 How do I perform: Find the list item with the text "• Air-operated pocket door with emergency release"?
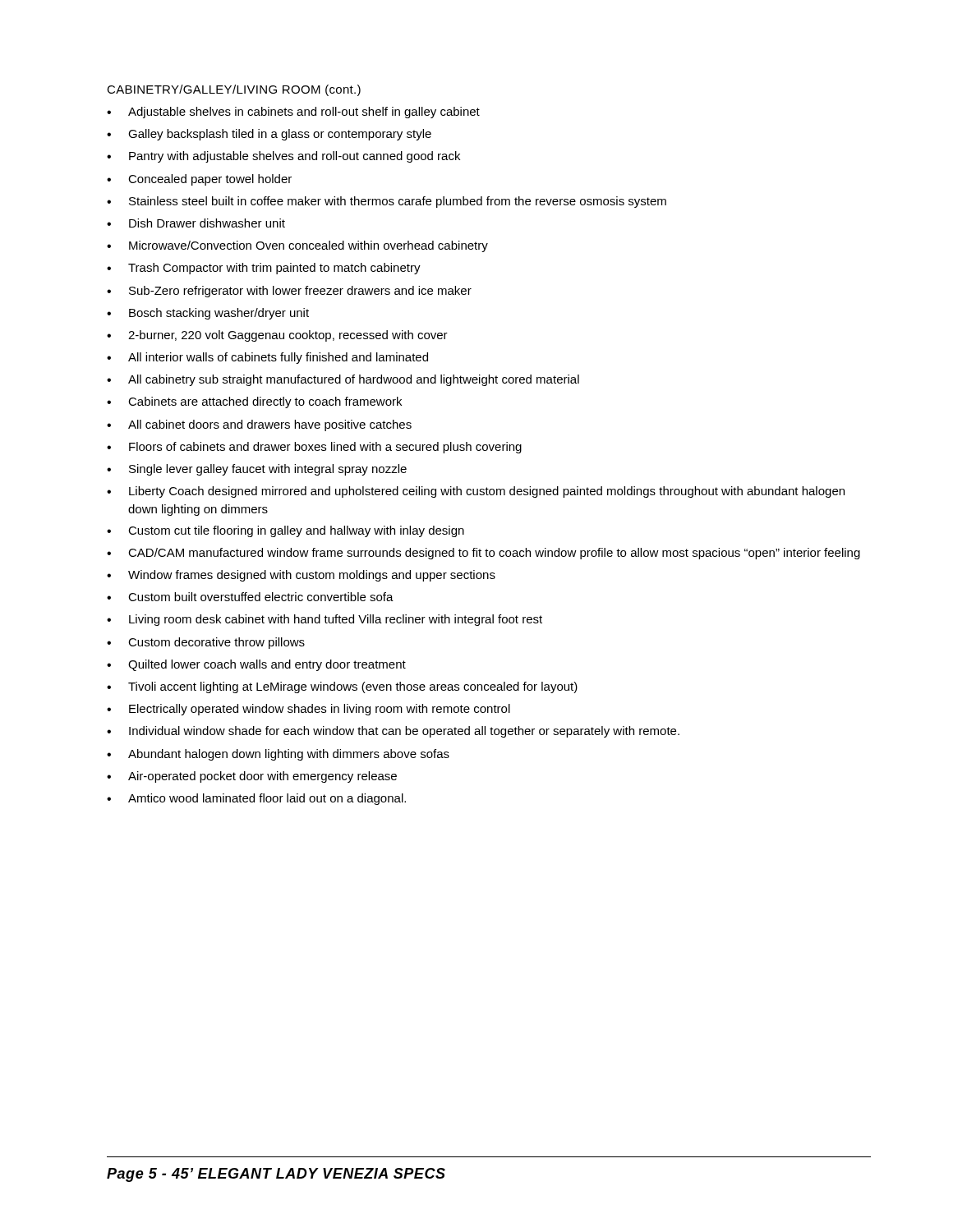point(252,777)
